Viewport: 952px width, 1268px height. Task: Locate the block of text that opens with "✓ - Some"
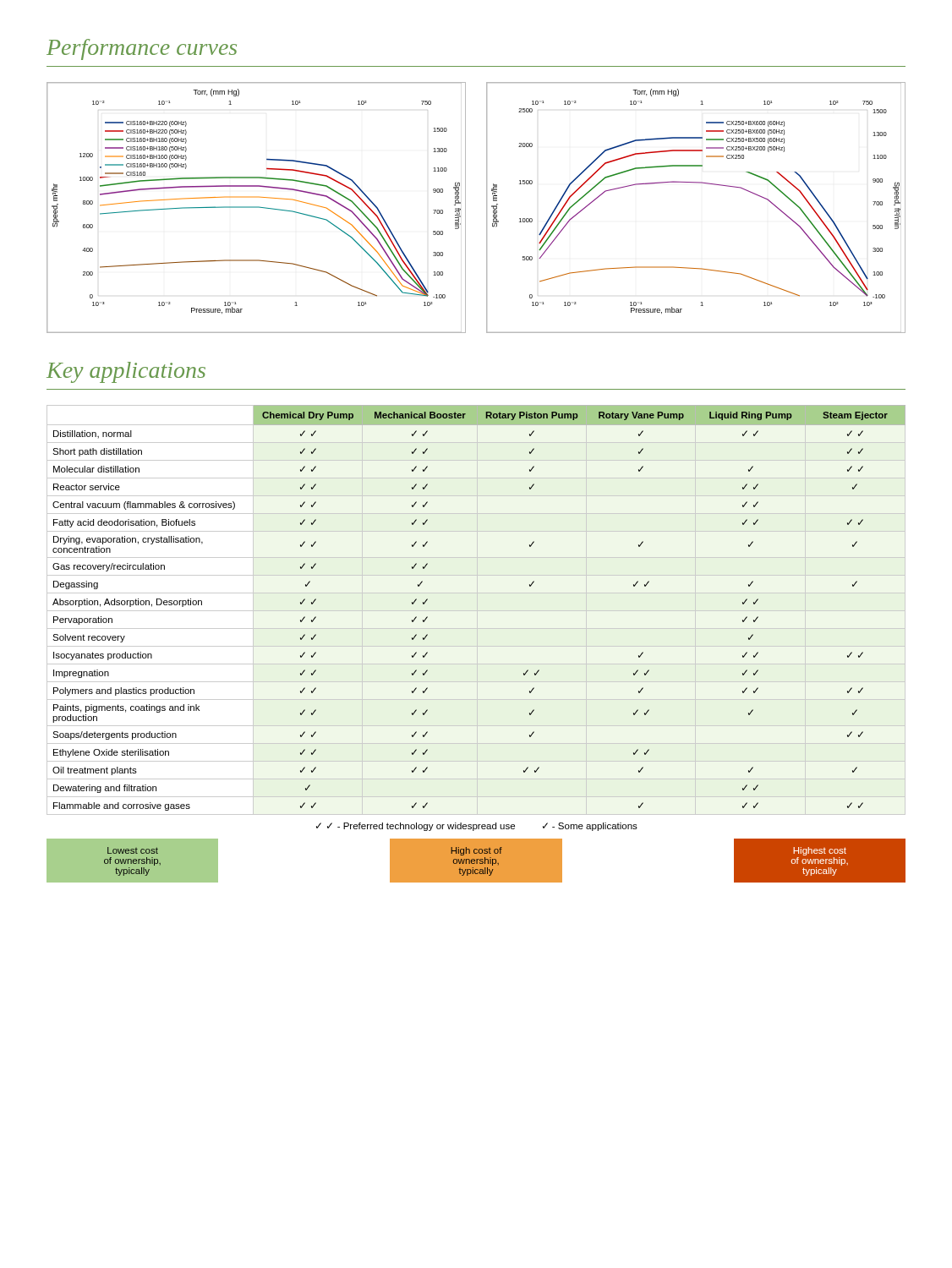[x=589, y=826]
